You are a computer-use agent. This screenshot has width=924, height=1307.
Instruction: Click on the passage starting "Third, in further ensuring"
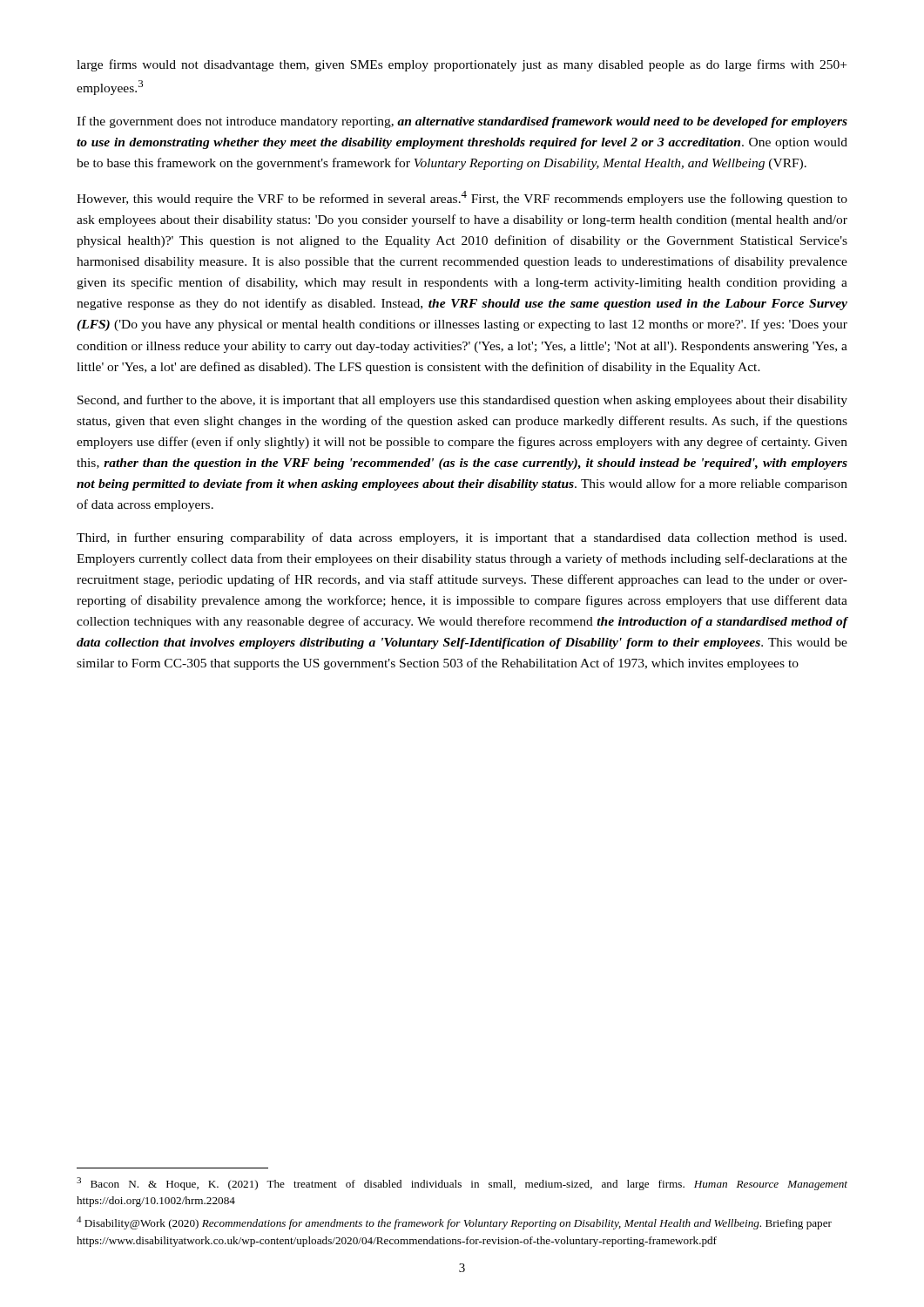tap(462, 600)
